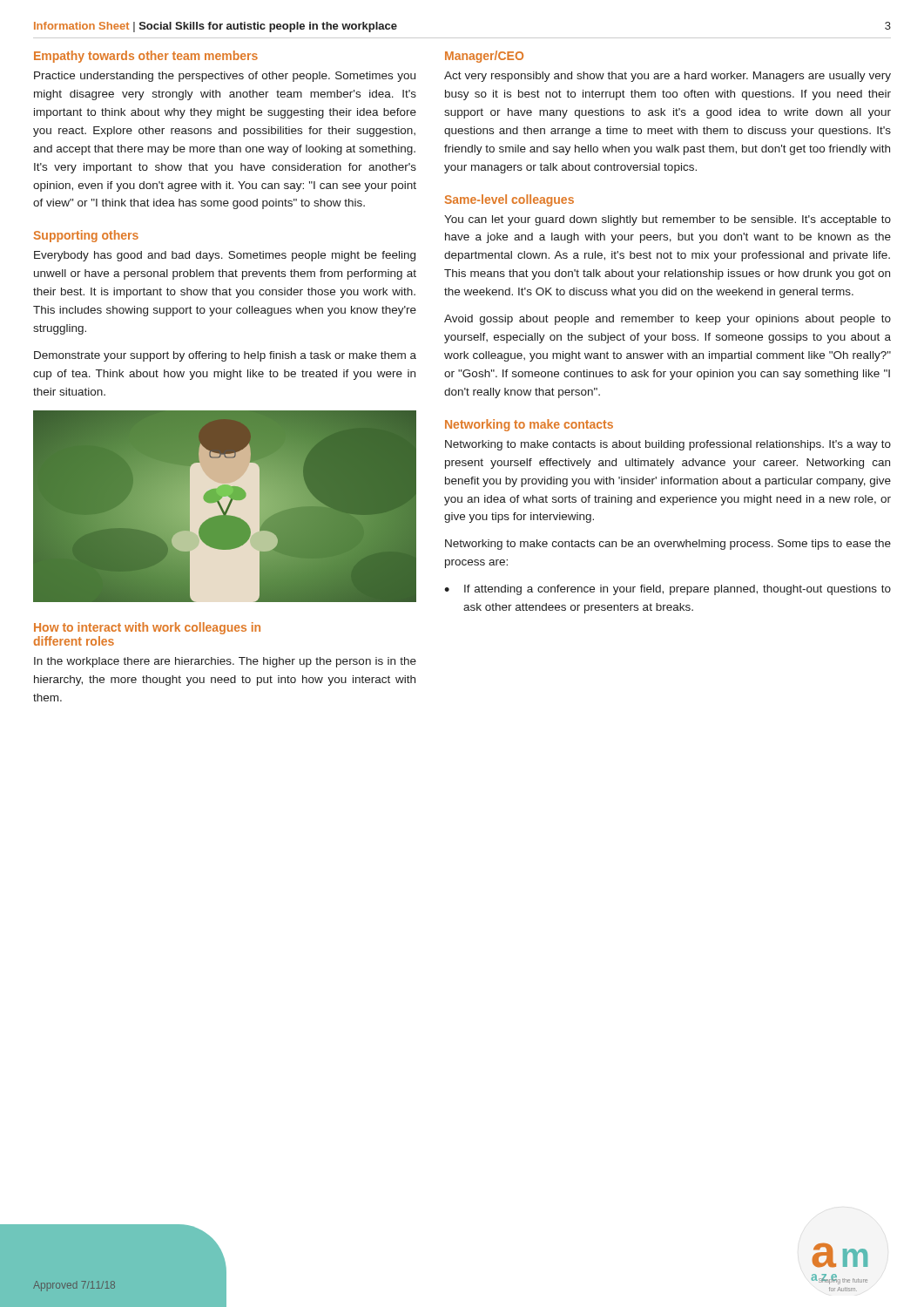Screen dimensions: 1307x924
Task: Navigate to the text starting "Practice understanding the perspectives of other people."
Action: click(x=225, y=139)
